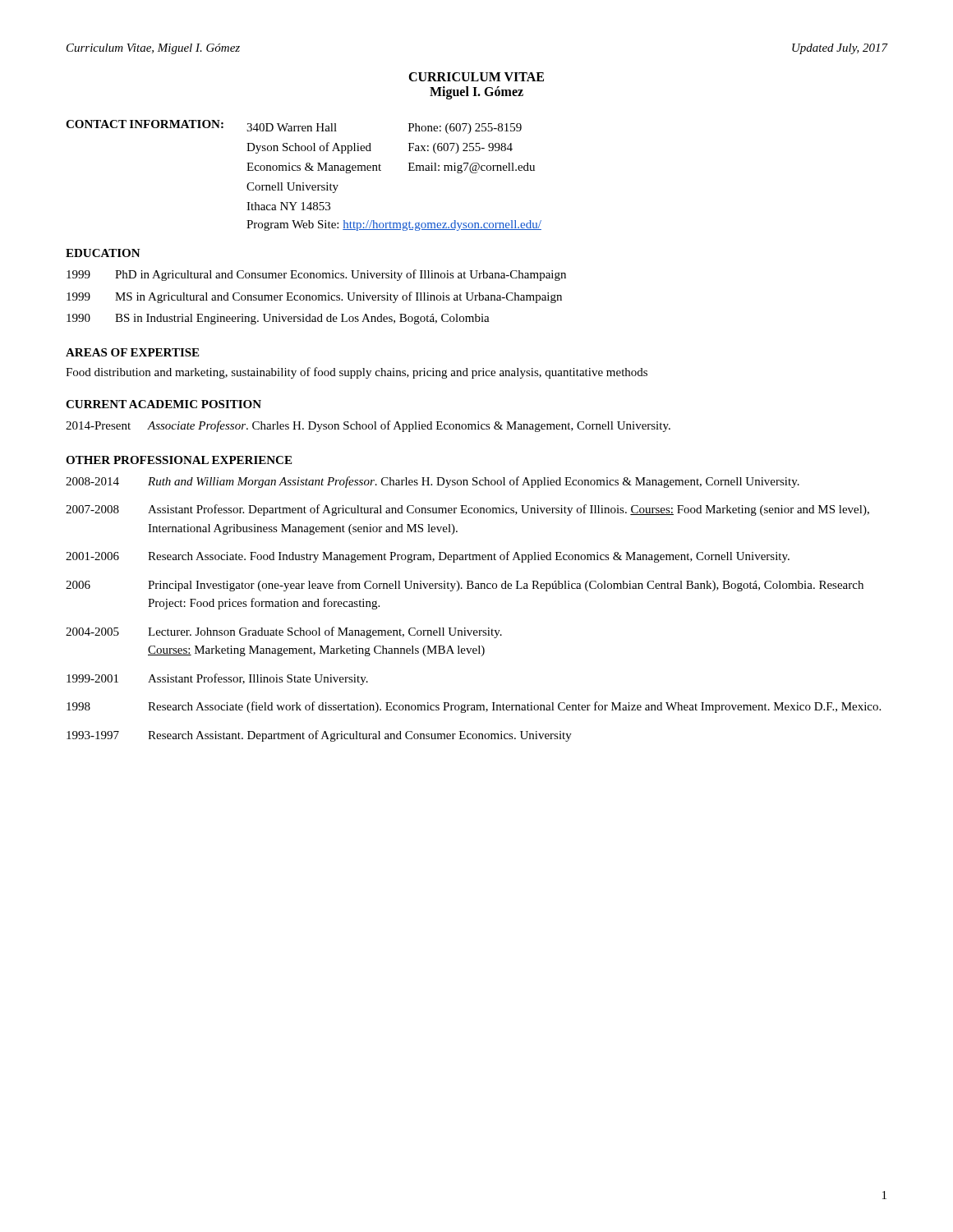Navigate to the text block starting "2001-2006 Research Associate. Food Industry Management Program,"
The width and height of the screenshot is (953, 1232).
(x=476, y=560)
